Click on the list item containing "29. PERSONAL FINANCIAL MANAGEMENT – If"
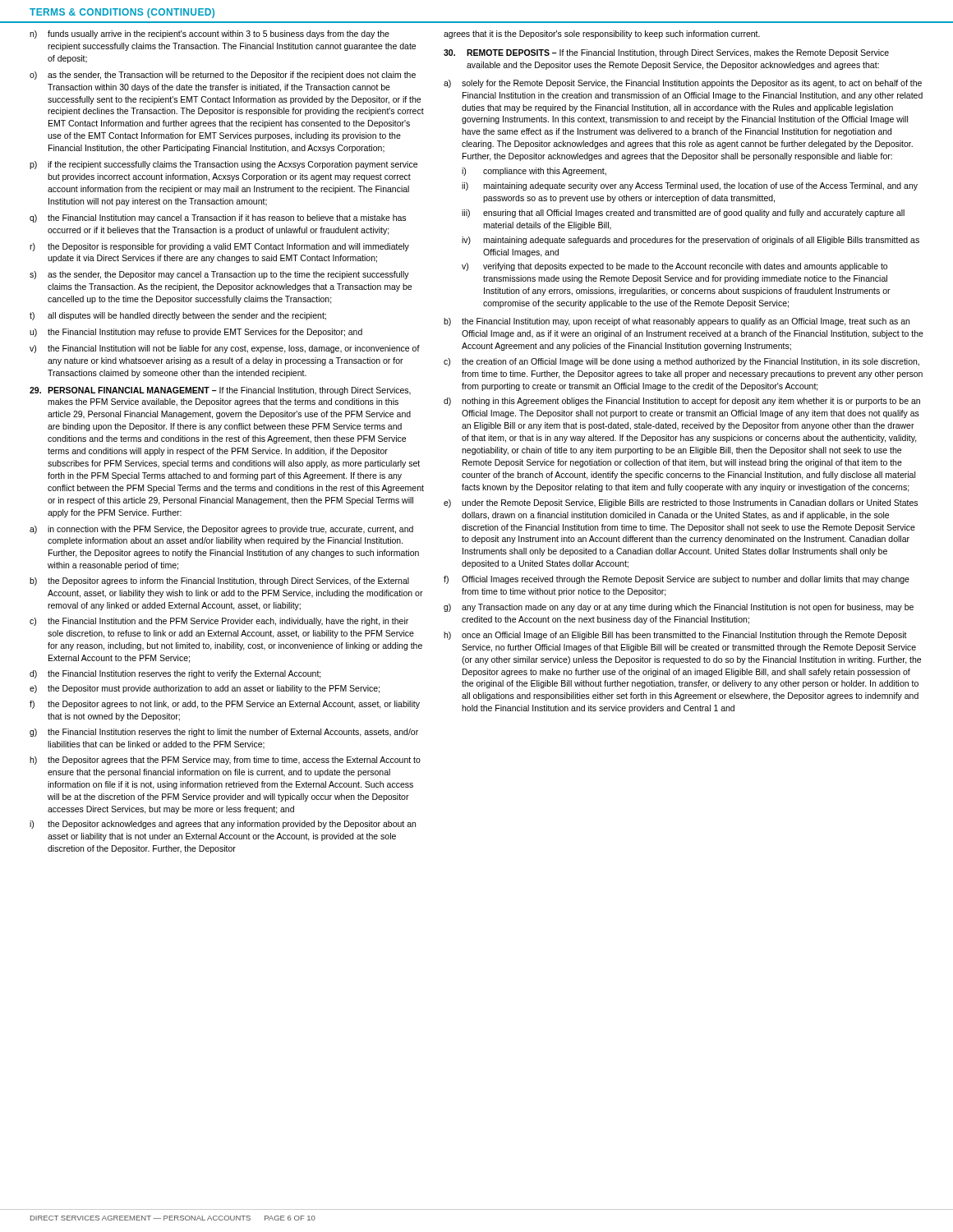953x1232 pixels. [227, 451]
